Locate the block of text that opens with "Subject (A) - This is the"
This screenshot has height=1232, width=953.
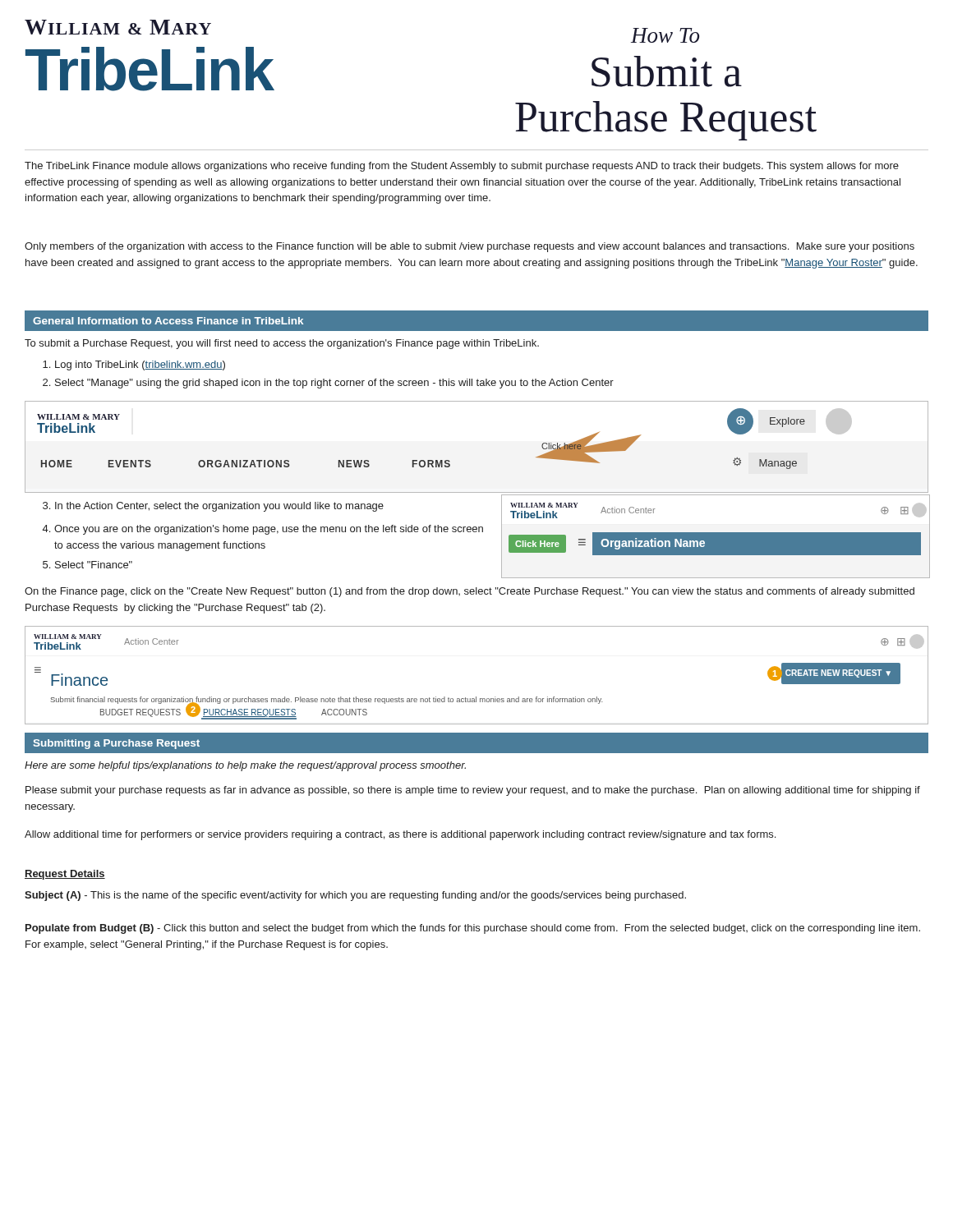(356, 895)
